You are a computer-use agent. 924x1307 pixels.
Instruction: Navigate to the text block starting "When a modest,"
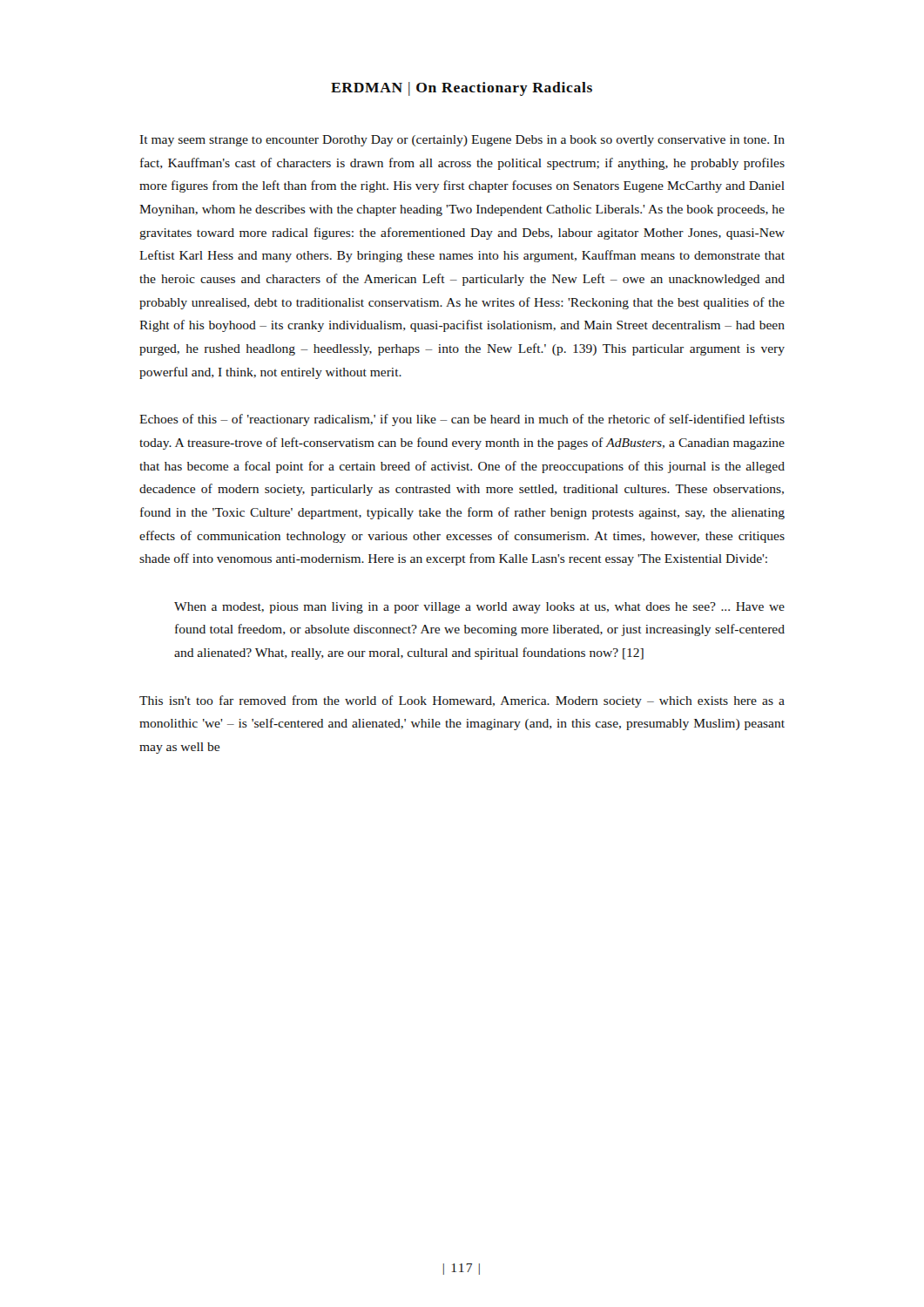[x=479, y=629]
